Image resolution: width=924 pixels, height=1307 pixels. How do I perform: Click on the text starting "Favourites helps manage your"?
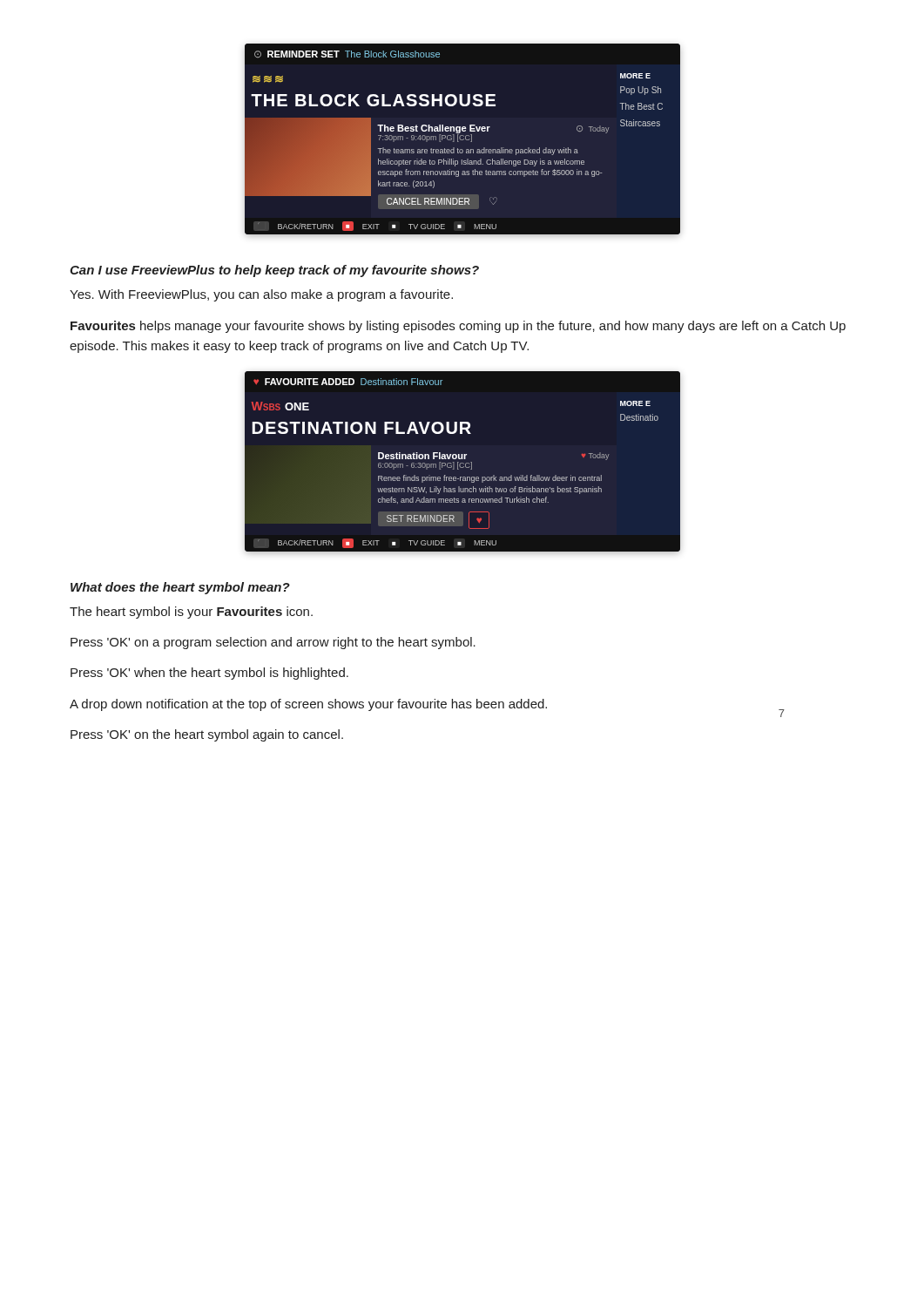(x=458, y=335)
